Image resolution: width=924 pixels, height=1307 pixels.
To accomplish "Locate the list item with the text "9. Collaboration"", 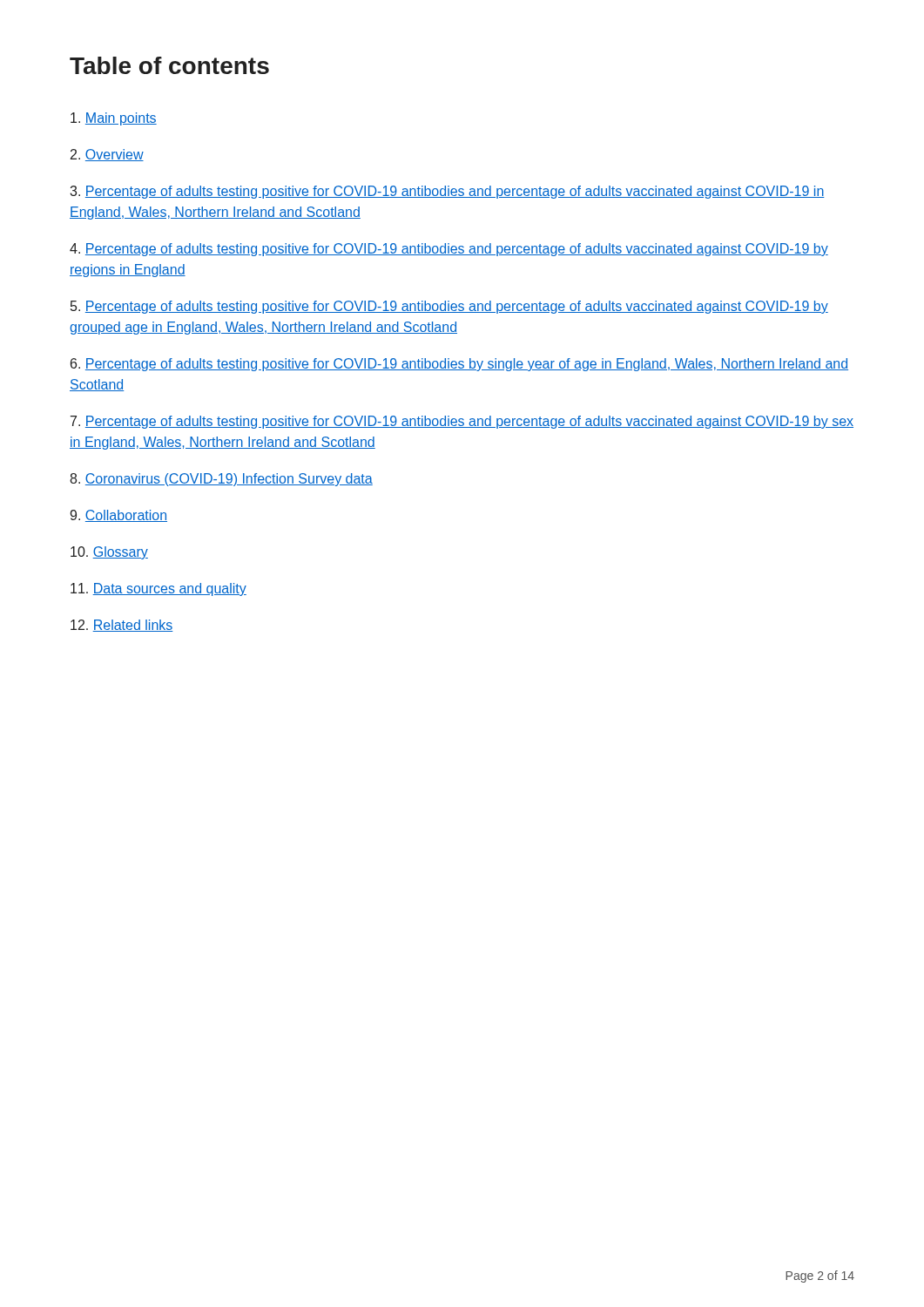I will (x=118, y=515).
